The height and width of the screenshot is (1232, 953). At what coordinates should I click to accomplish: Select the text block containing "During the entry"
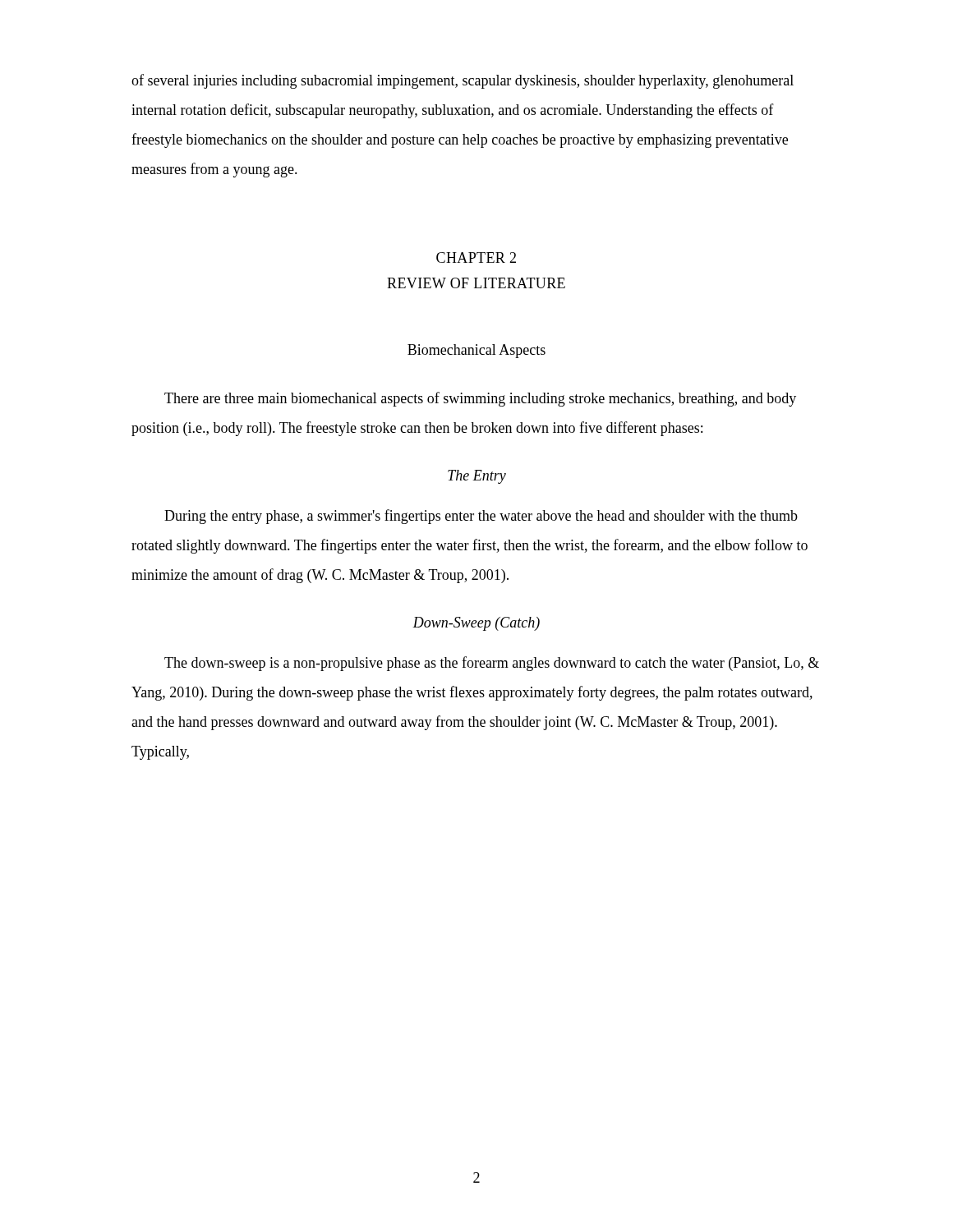[x=476, y=545]
